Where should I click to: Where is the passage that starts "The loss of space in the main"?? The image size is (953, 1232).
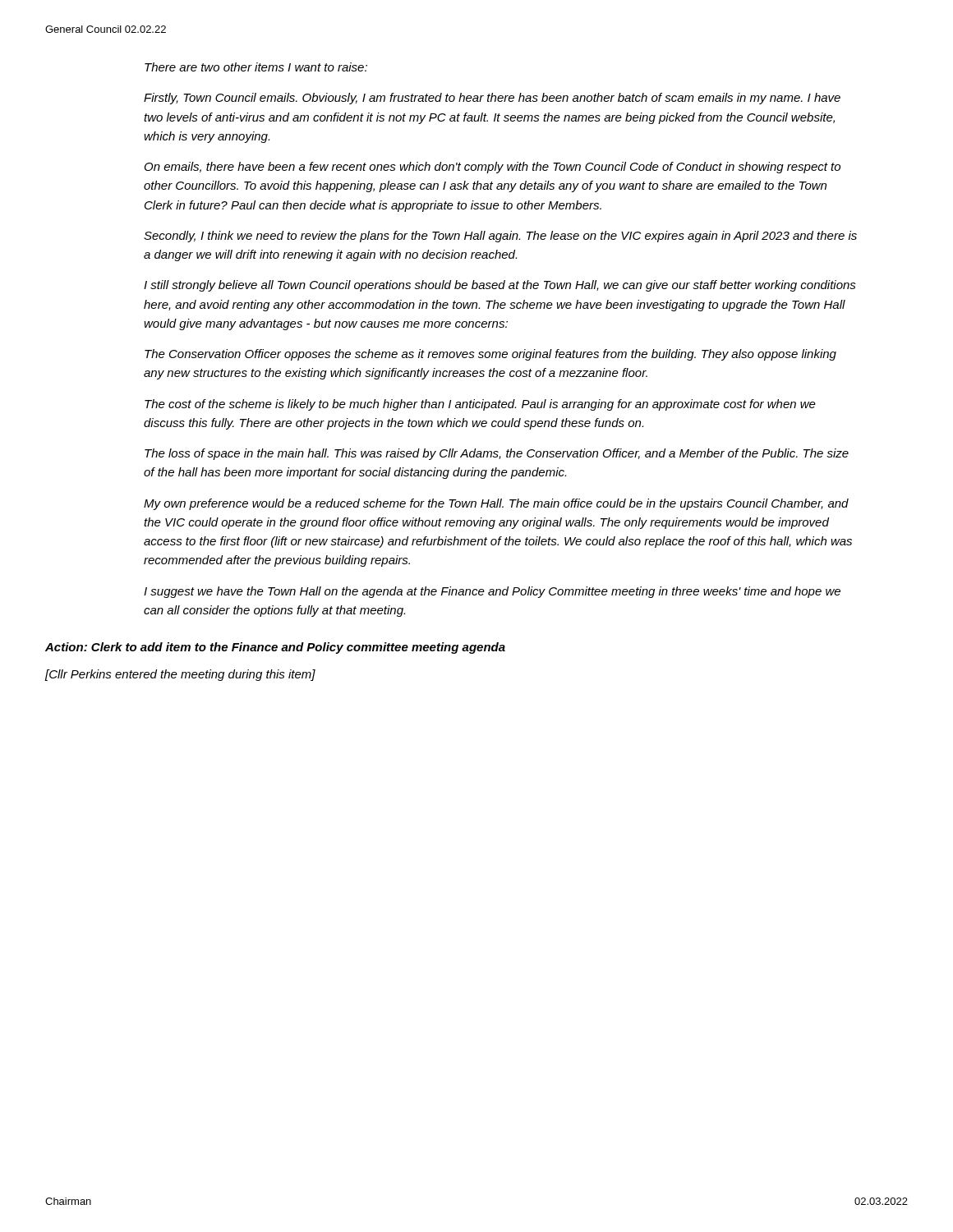pos(496,462)
